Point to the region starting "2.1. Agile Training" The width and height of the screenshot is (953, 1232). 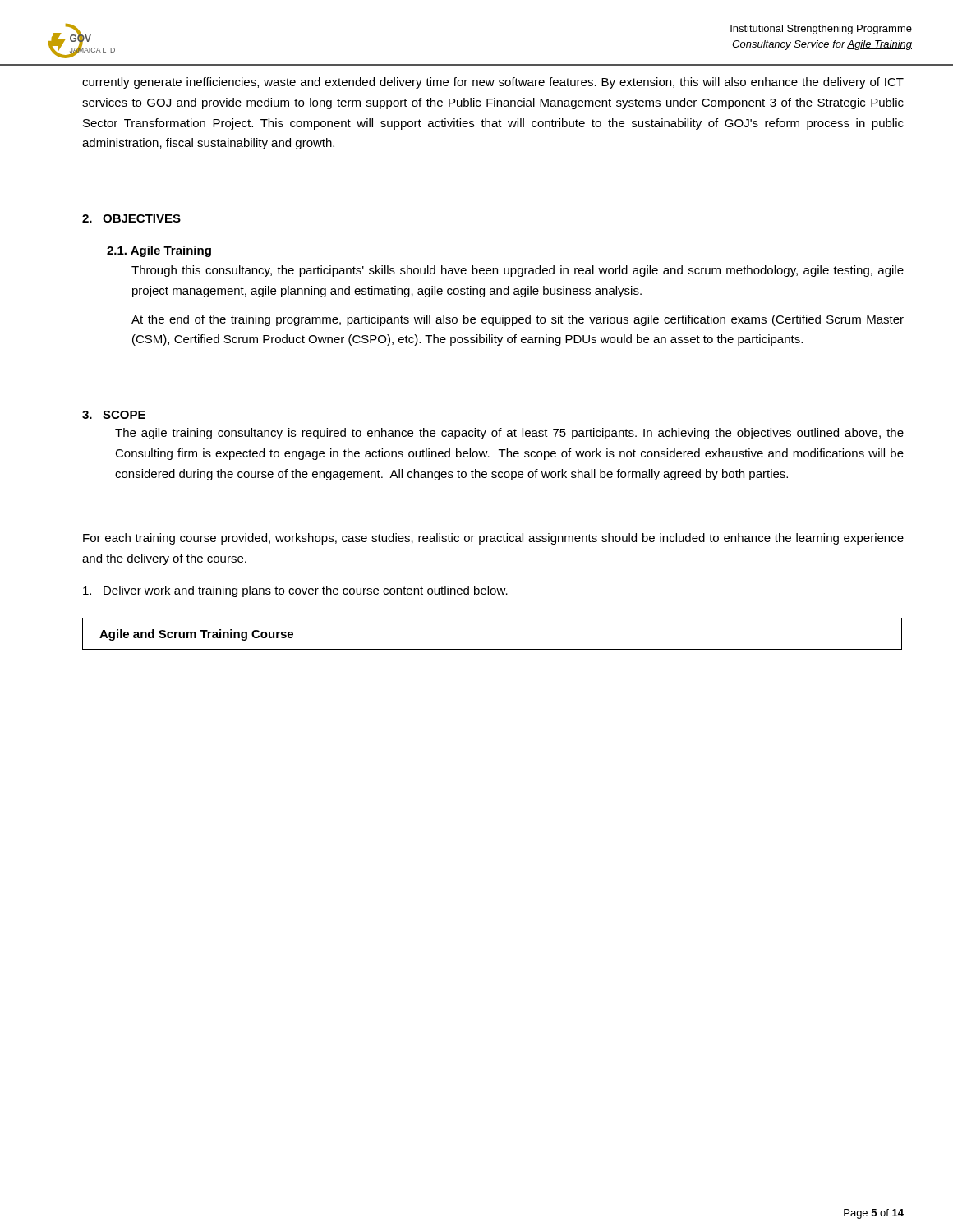click(x=159, y=250)
